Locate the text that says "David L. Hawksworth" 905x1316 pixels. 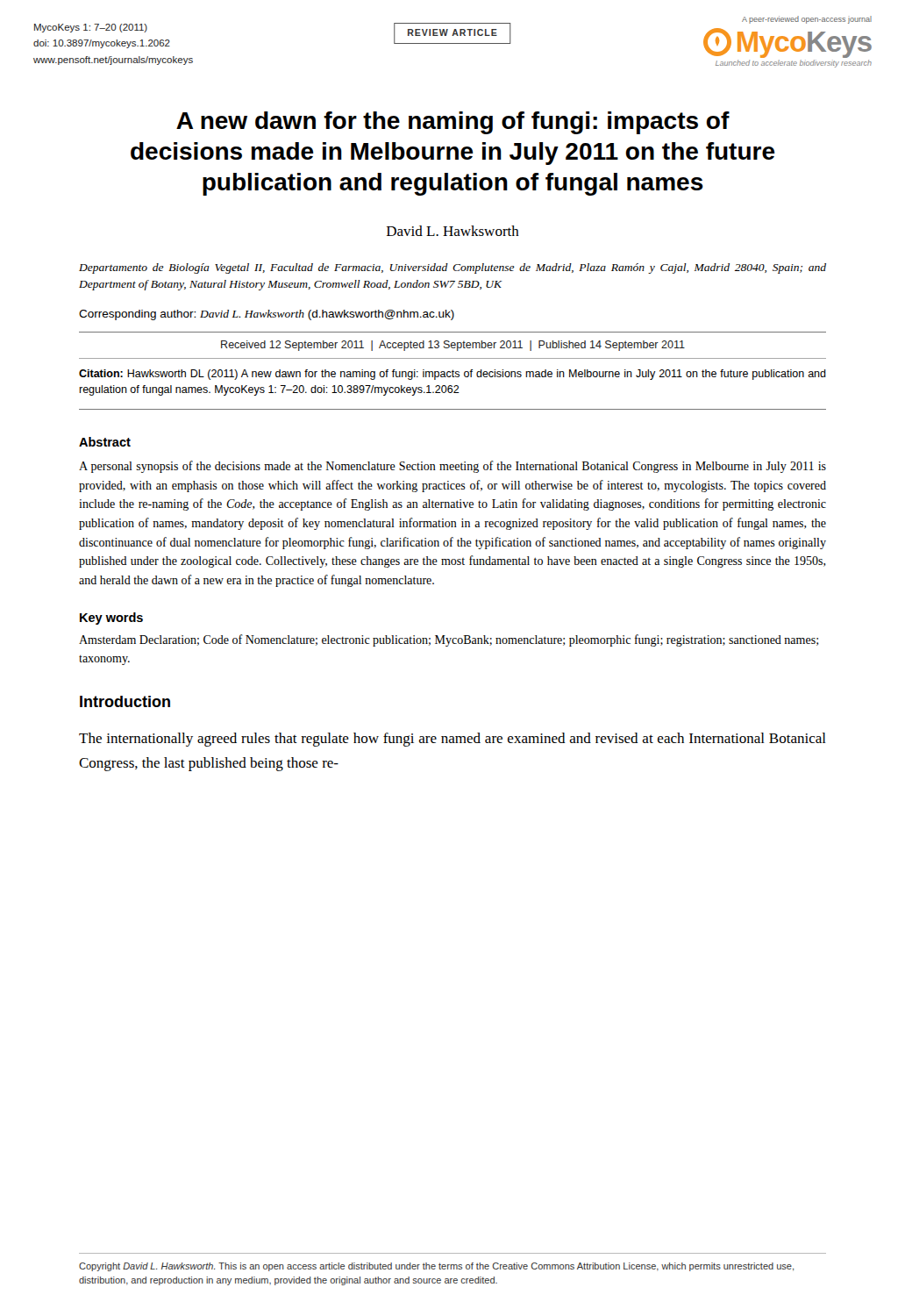(x=452, y=231)
